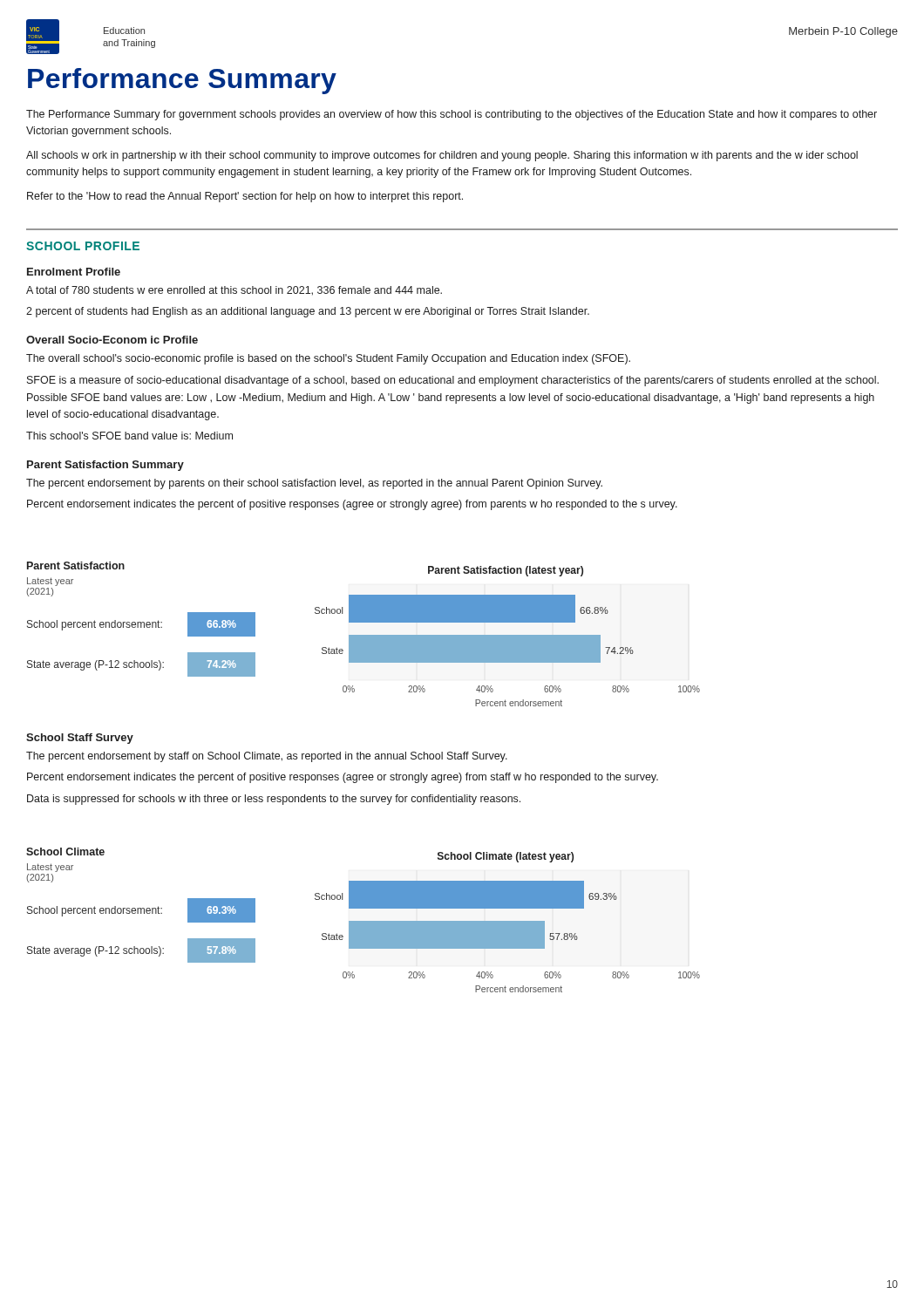Viewport: 924px width, 1308px height.
Task: Click on the text block containing "SFOE is a"
Action: coord(453,397)
